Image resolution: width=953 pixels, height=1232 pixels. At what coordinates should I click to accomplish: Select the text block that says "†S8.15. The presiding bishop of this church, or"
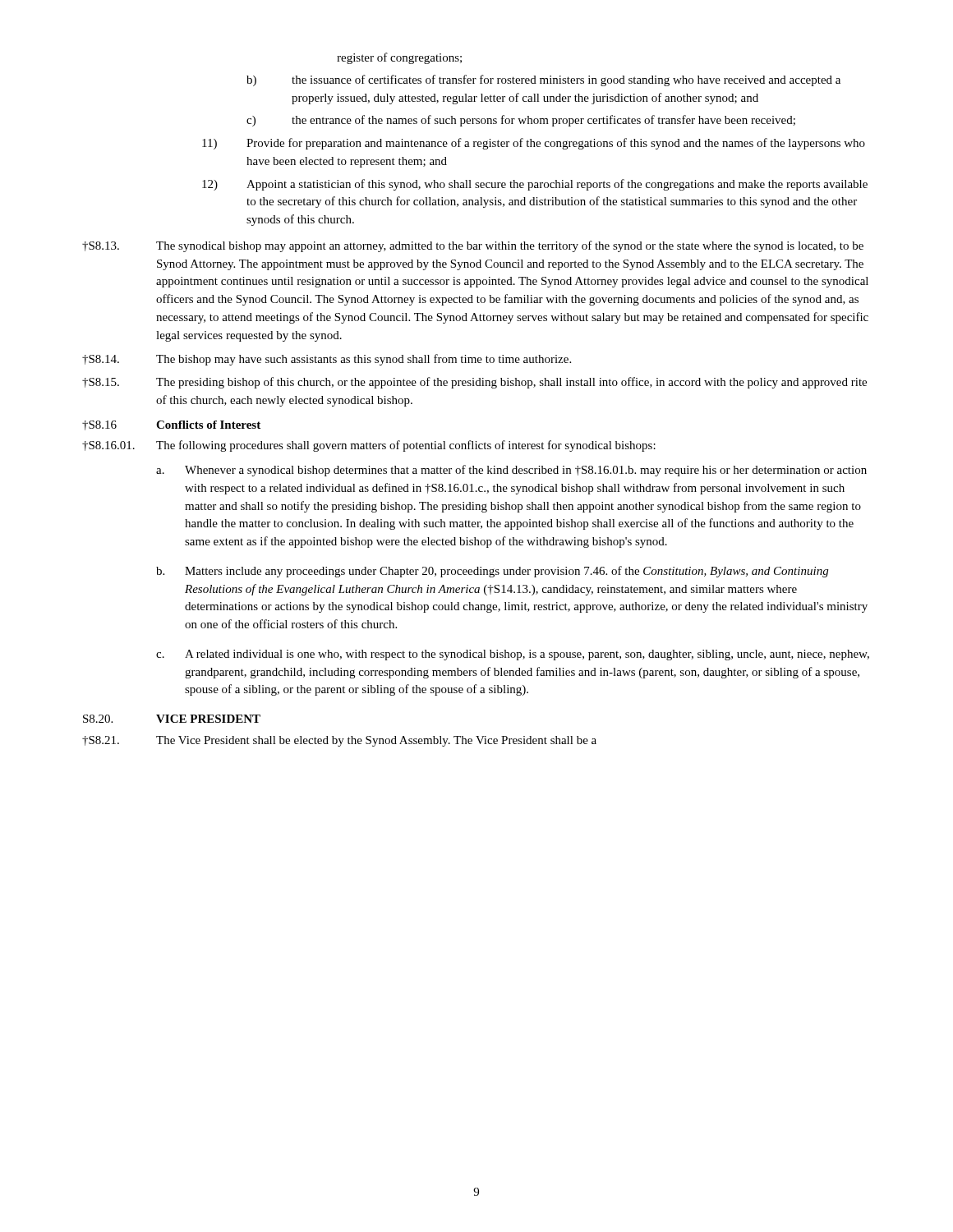point(476,392)
